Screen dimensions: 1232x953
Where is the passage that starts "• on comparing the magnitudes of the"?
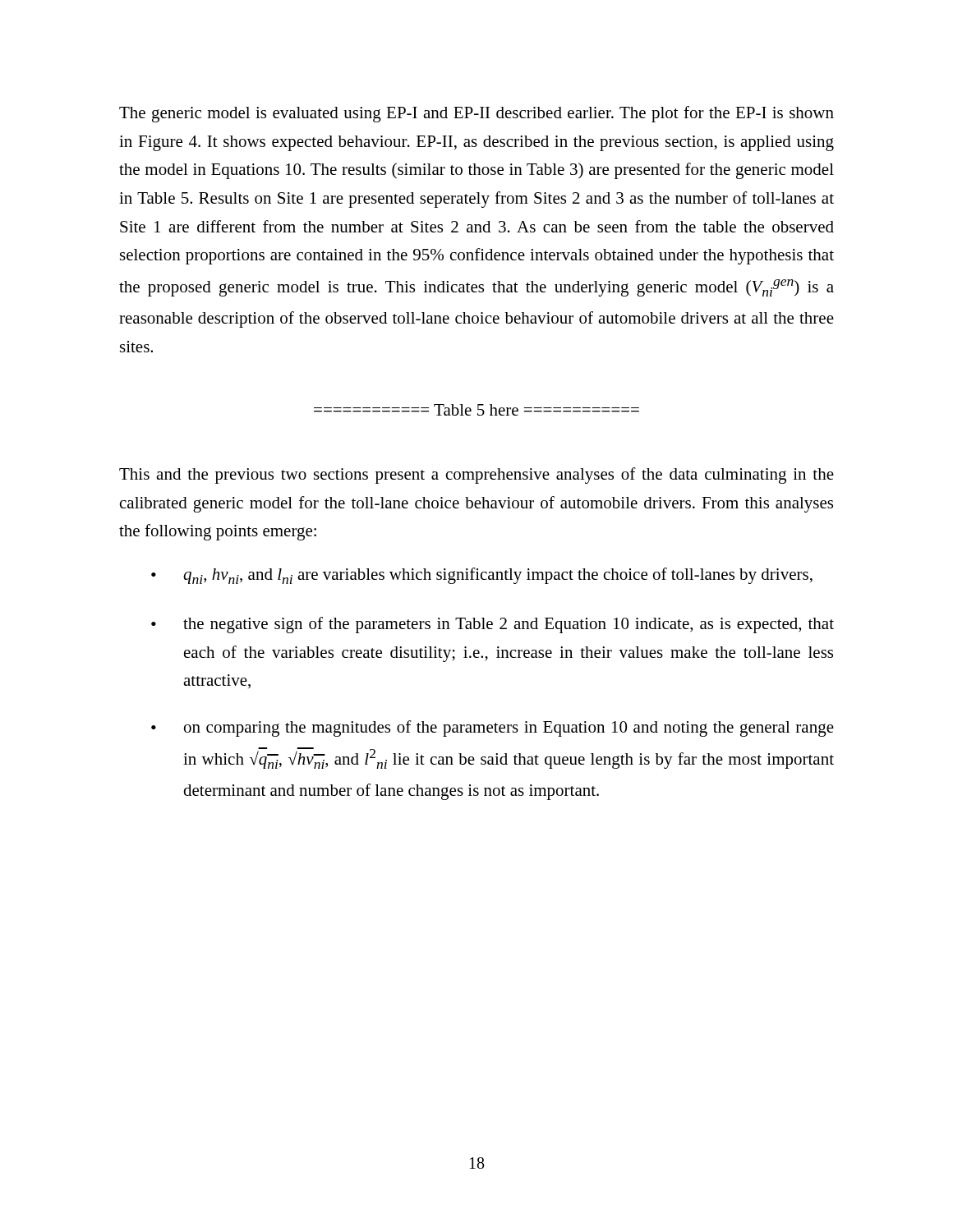pyautogui.click(x=492, y=759)
